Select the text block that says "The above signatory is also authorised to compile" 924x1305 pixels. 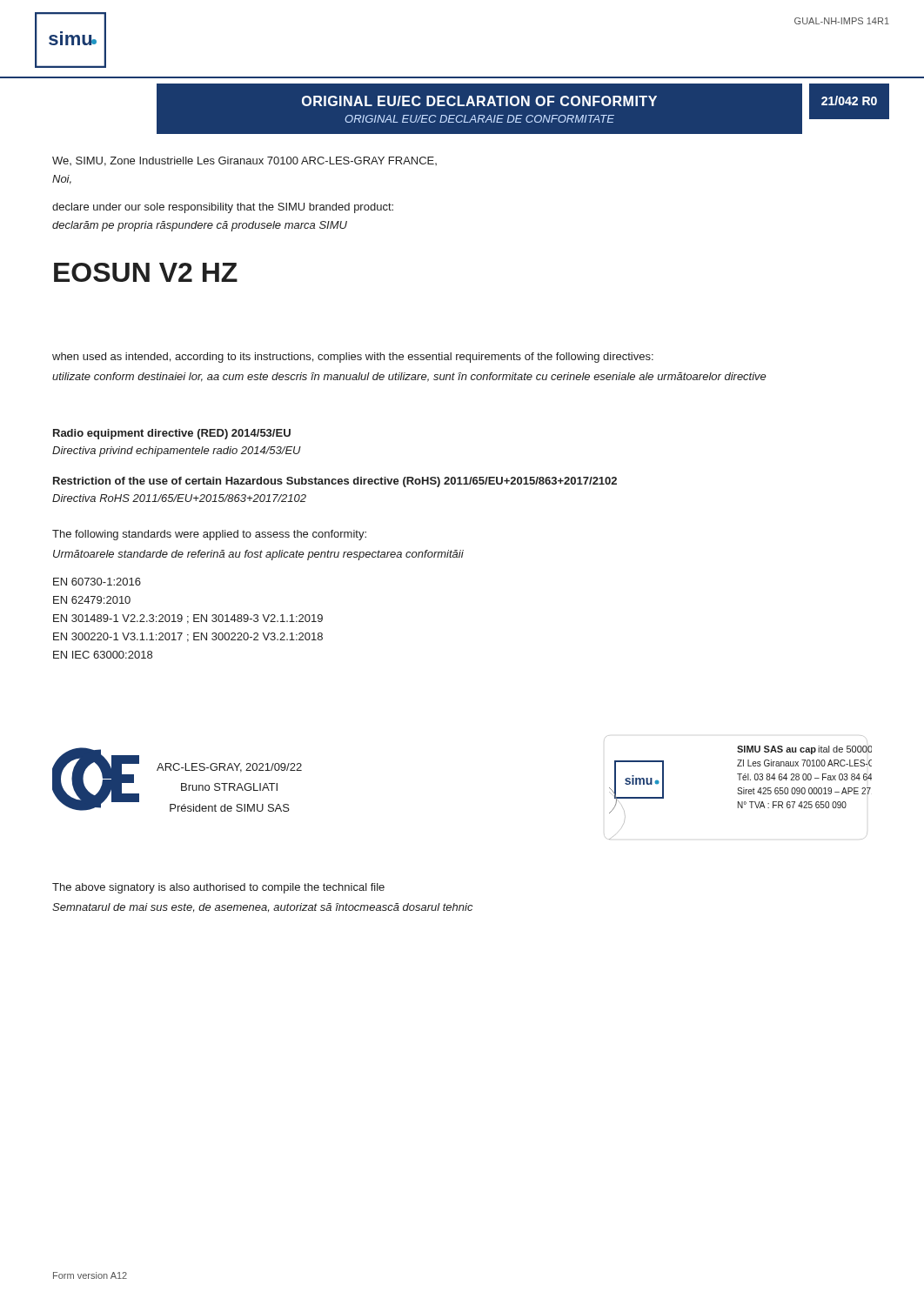click(462, 898)
